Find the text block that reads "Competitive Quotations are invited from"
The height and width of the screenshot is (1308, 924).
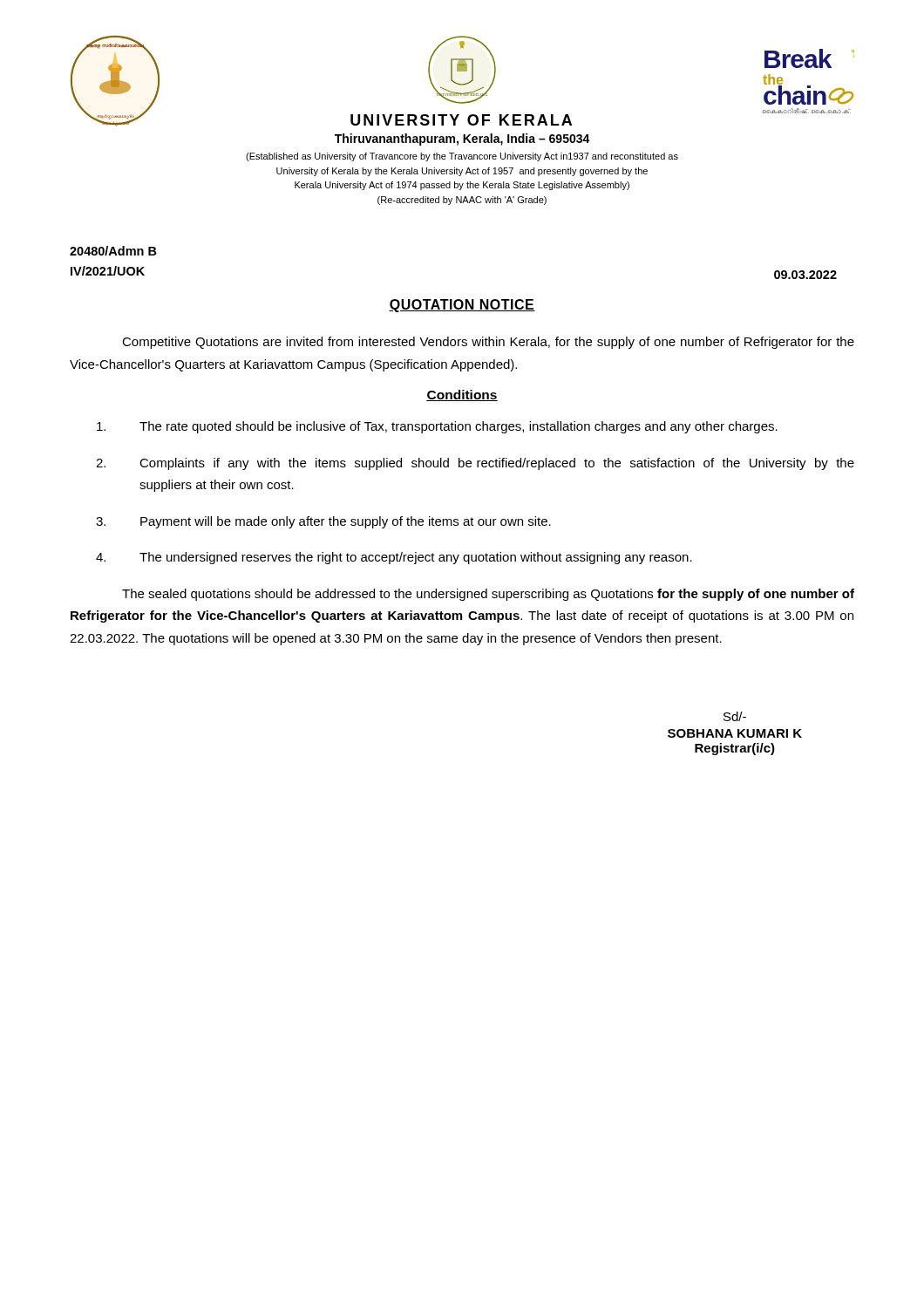[x=462, y=353]
